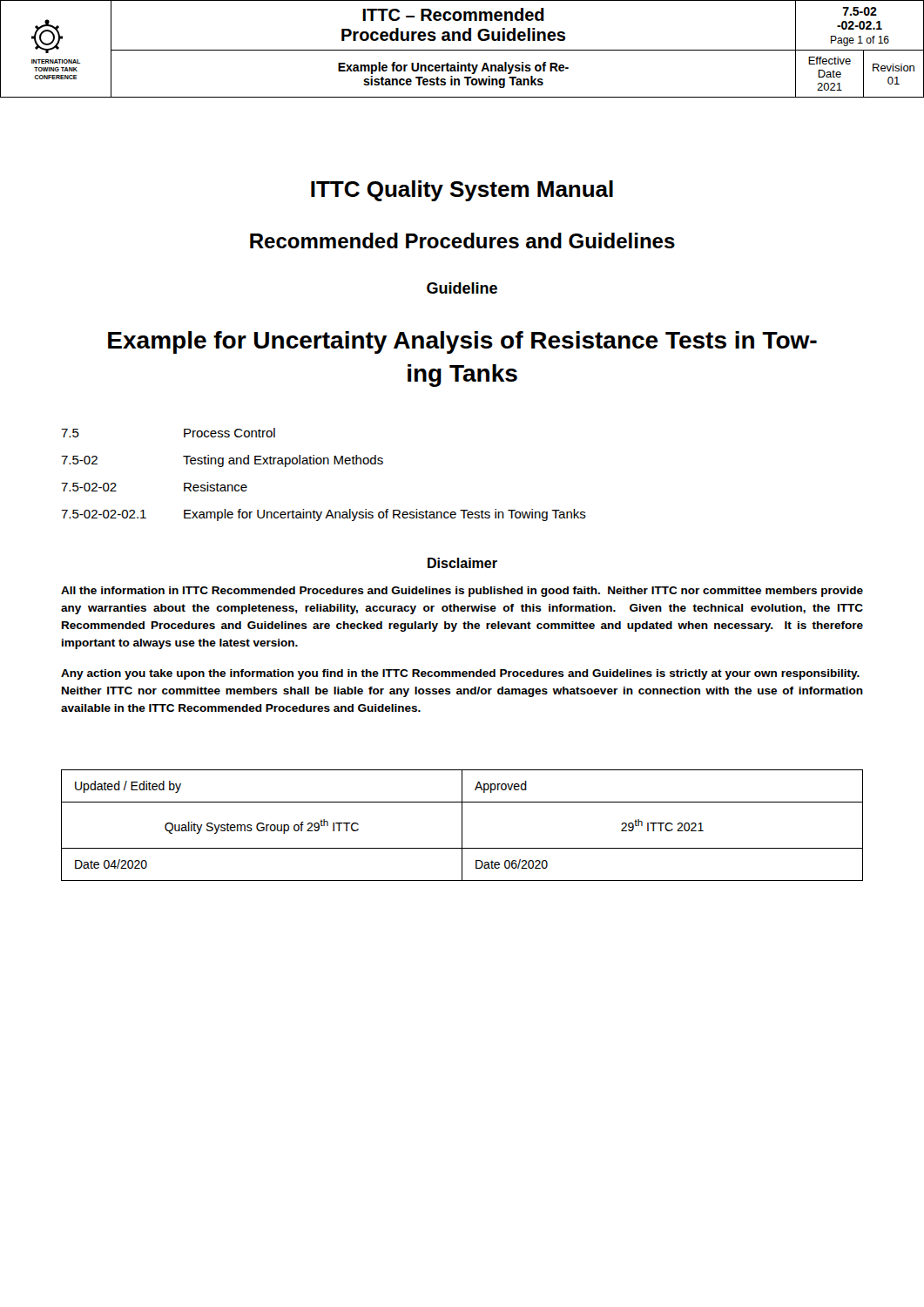Image resolution: width=924 pixels, height=1307 pixels.
Task: Select the title containing "ITTC Quality System"
Action: [462, 189]
